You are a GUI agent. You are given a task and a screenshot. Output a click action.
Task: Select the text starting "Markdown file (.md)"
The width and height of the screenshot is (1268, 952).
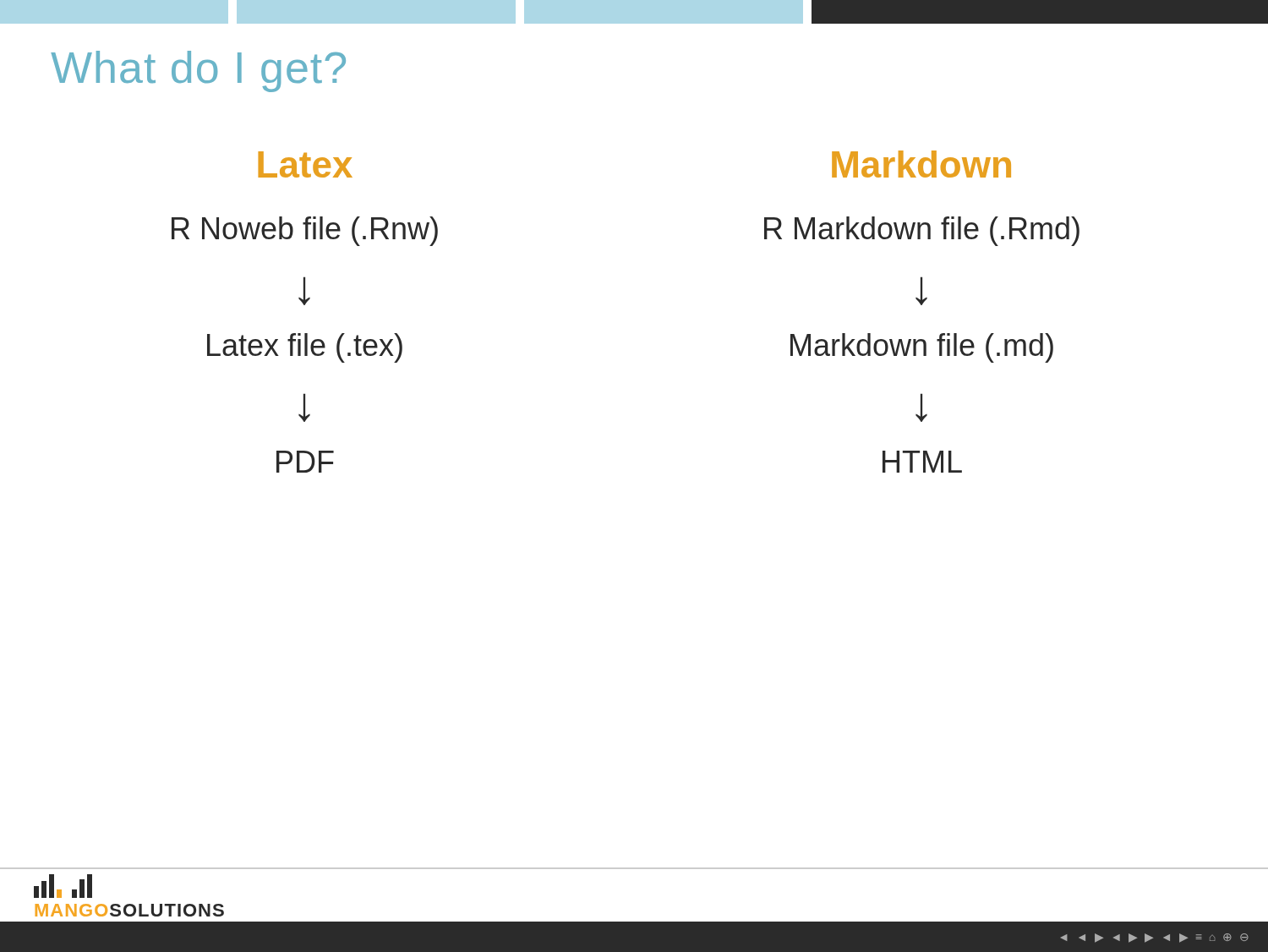click(921, 345)
